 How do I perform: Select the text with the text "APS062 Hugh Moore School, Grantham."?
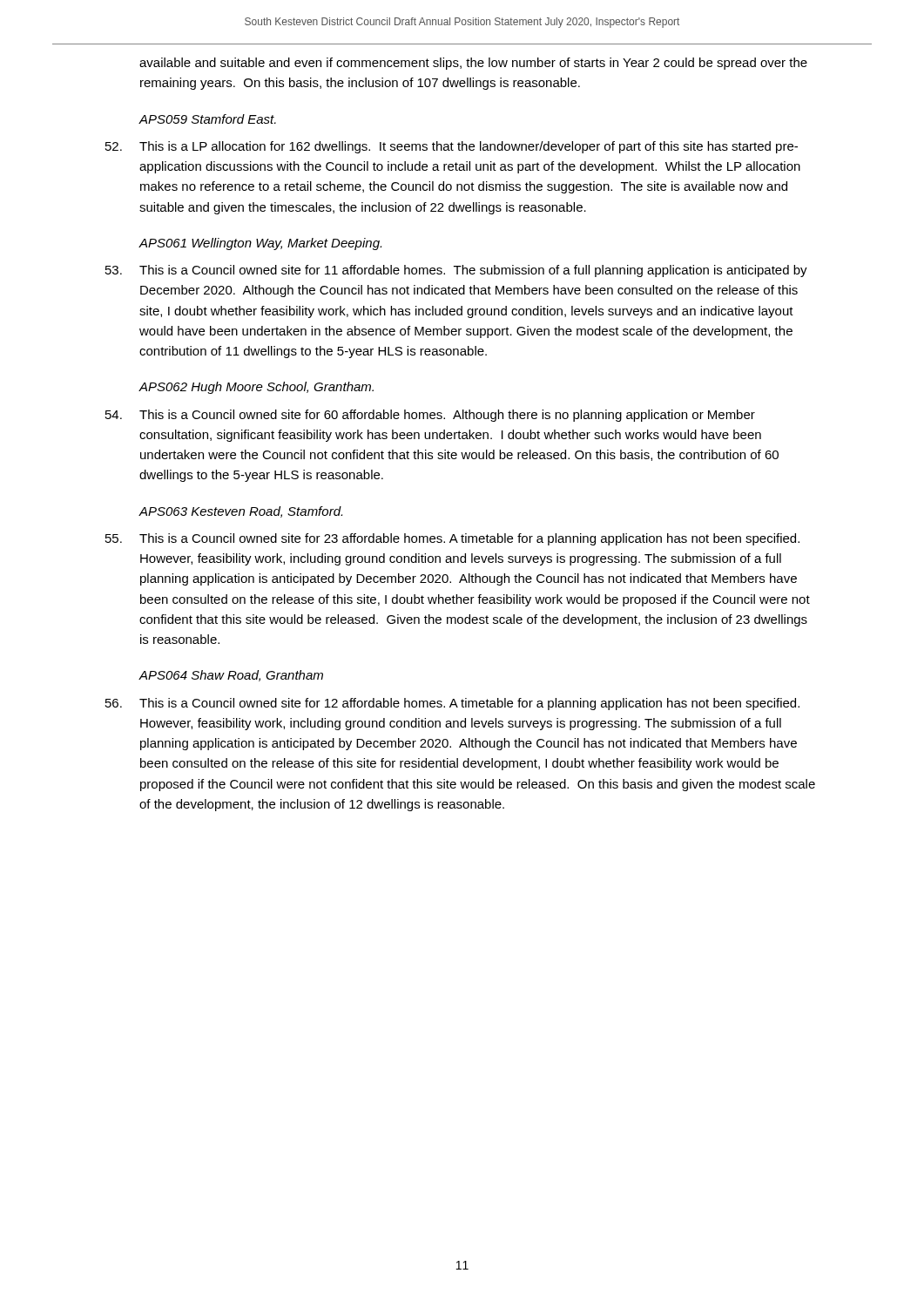[x=257, y=387]
